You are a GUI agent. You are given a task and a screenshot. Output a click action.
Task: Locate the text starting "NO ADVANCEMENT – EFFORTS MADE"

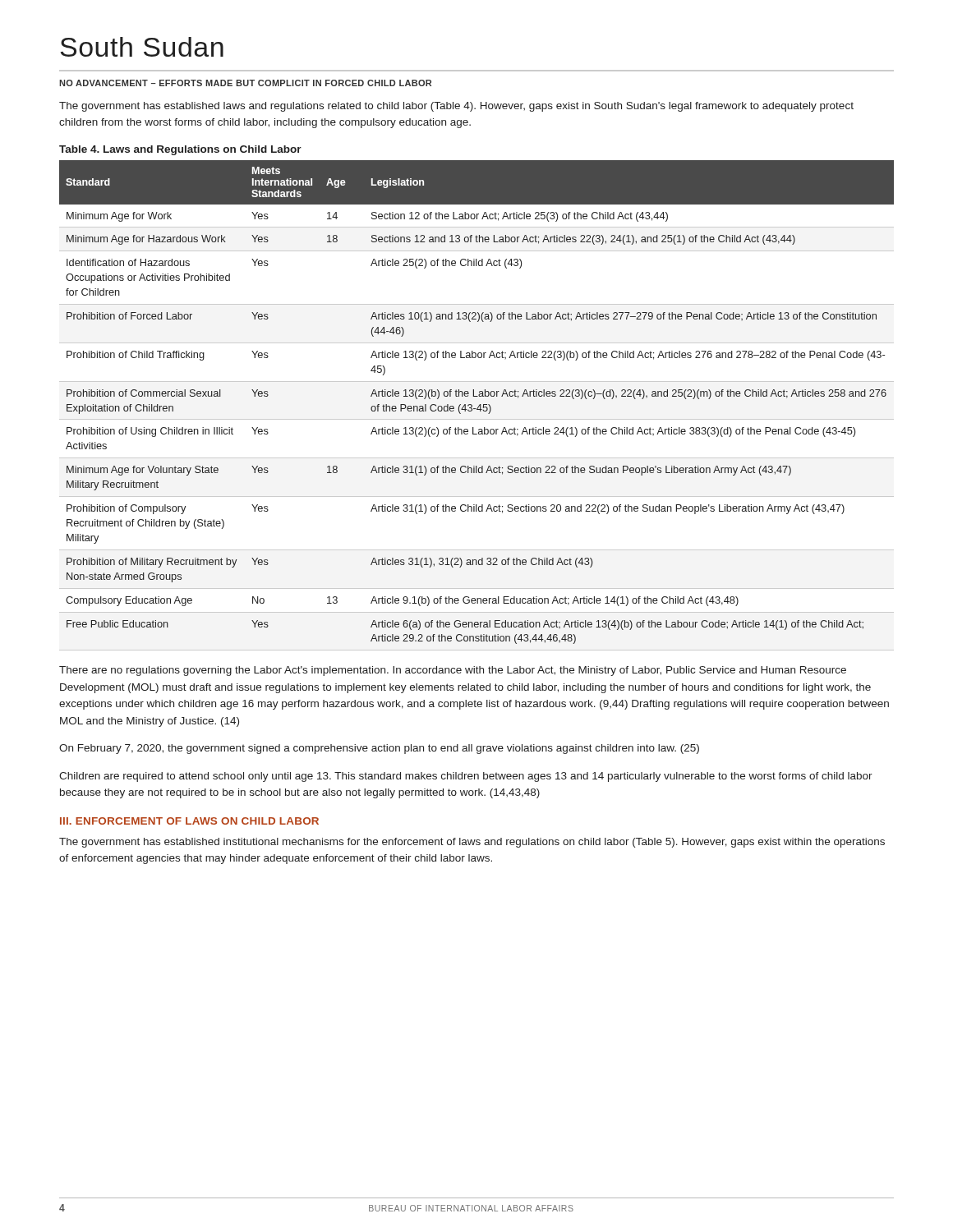coord(246,83)
